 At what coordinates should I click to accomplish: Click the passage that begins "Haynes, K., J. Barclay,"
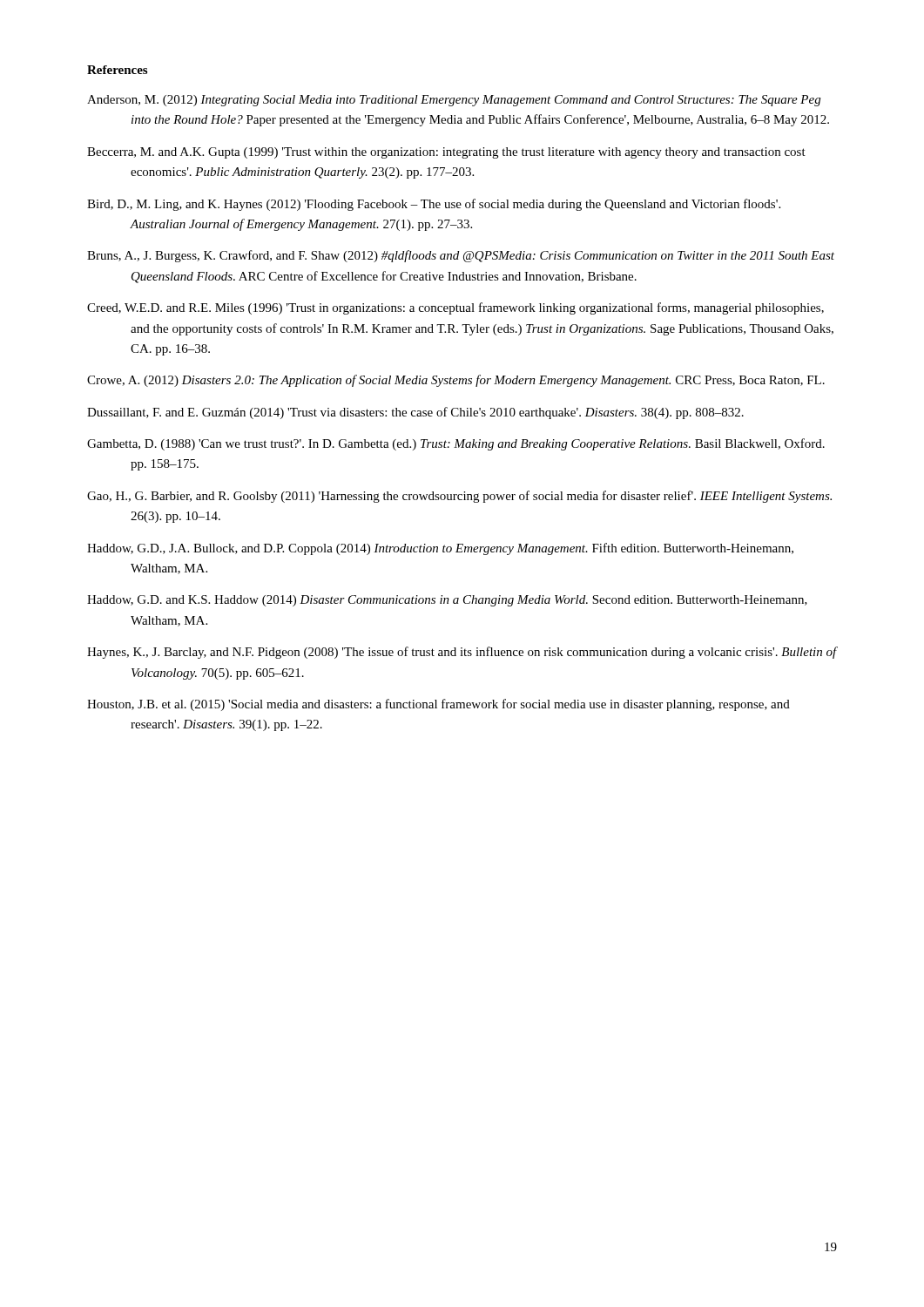[x=462, y=662]
